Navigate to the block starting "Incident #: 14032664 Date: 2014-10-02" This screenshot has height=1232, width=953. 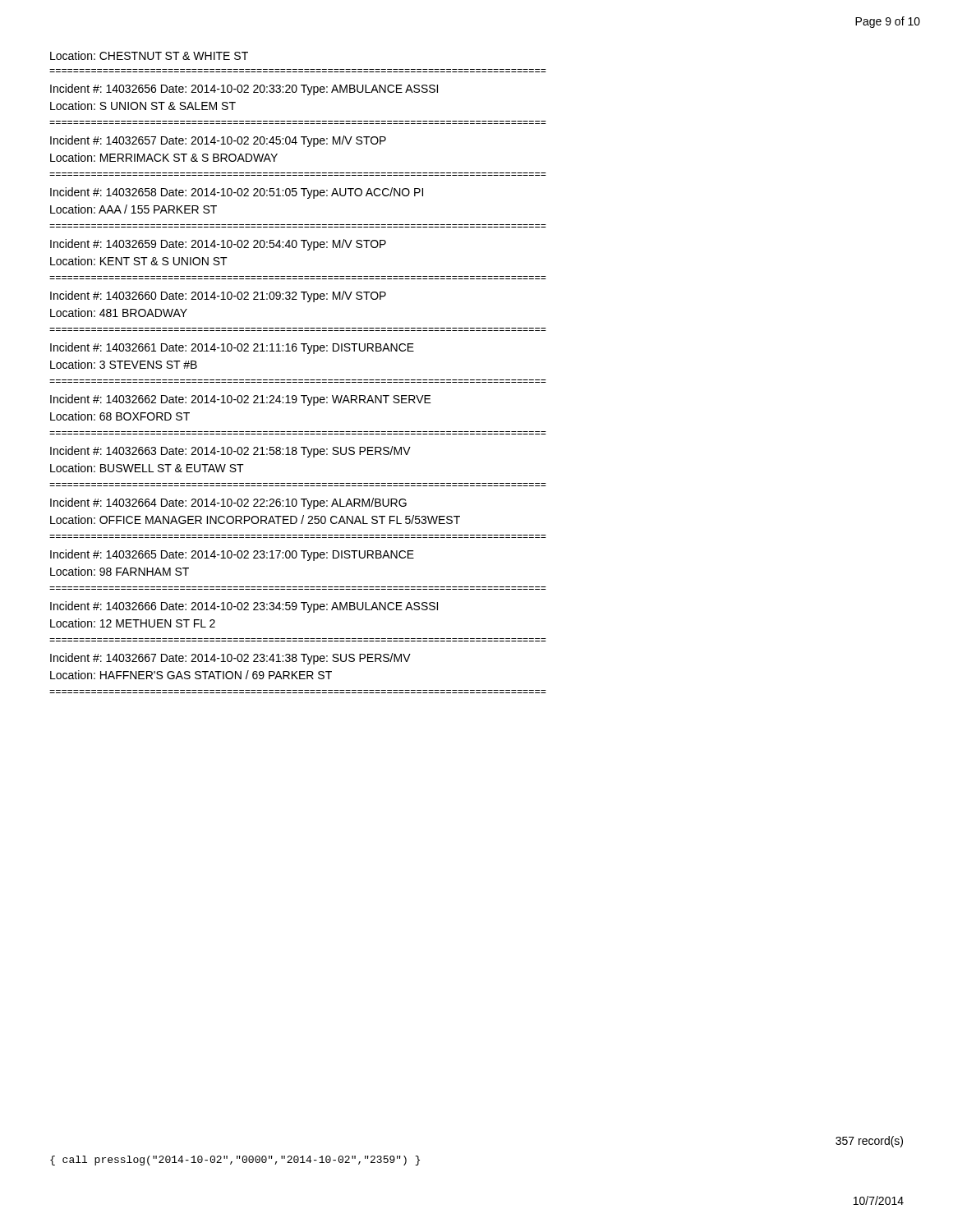tap(228, 503)
